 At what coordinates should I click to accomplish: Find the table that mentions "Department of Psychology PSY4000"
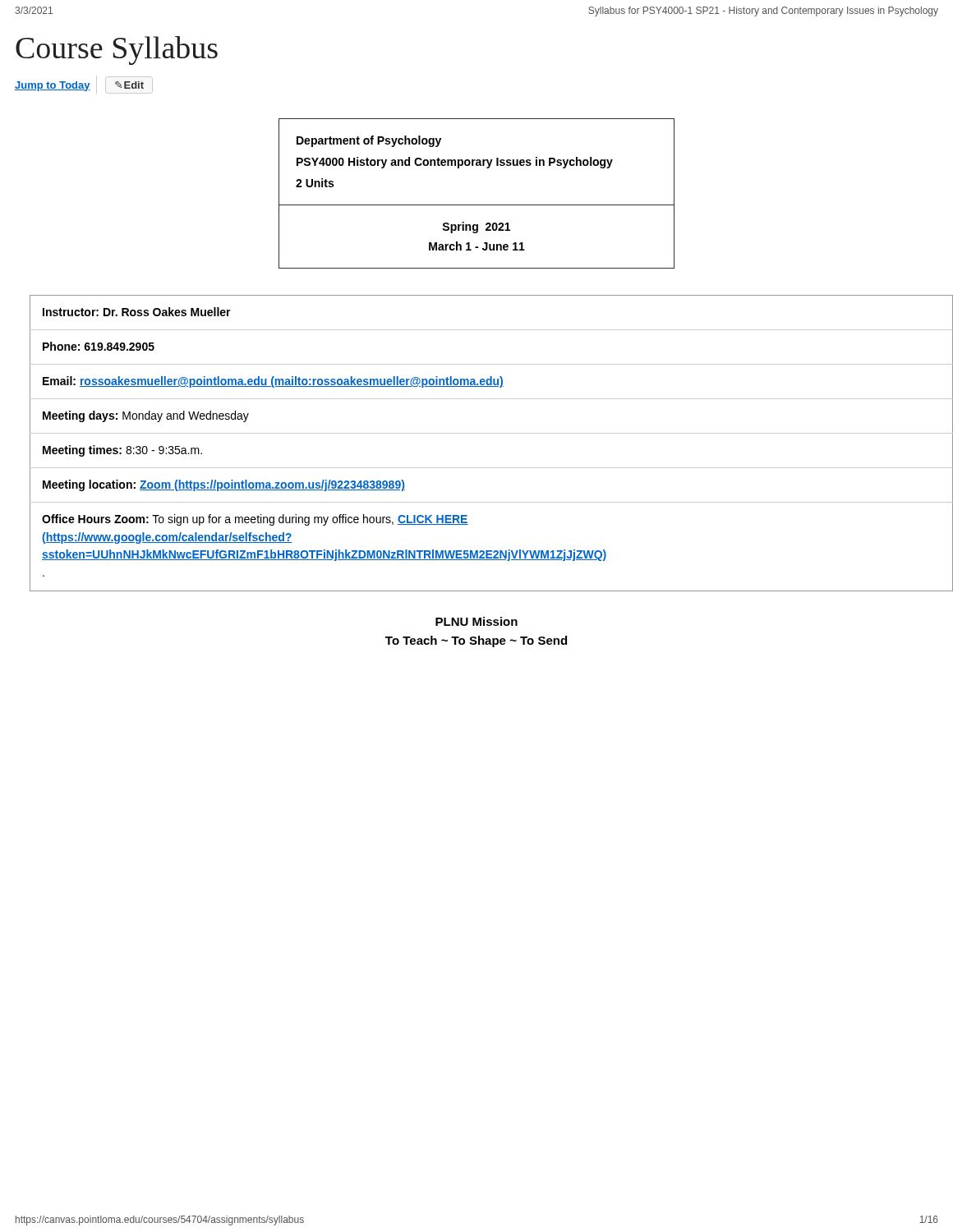point(476,193)
